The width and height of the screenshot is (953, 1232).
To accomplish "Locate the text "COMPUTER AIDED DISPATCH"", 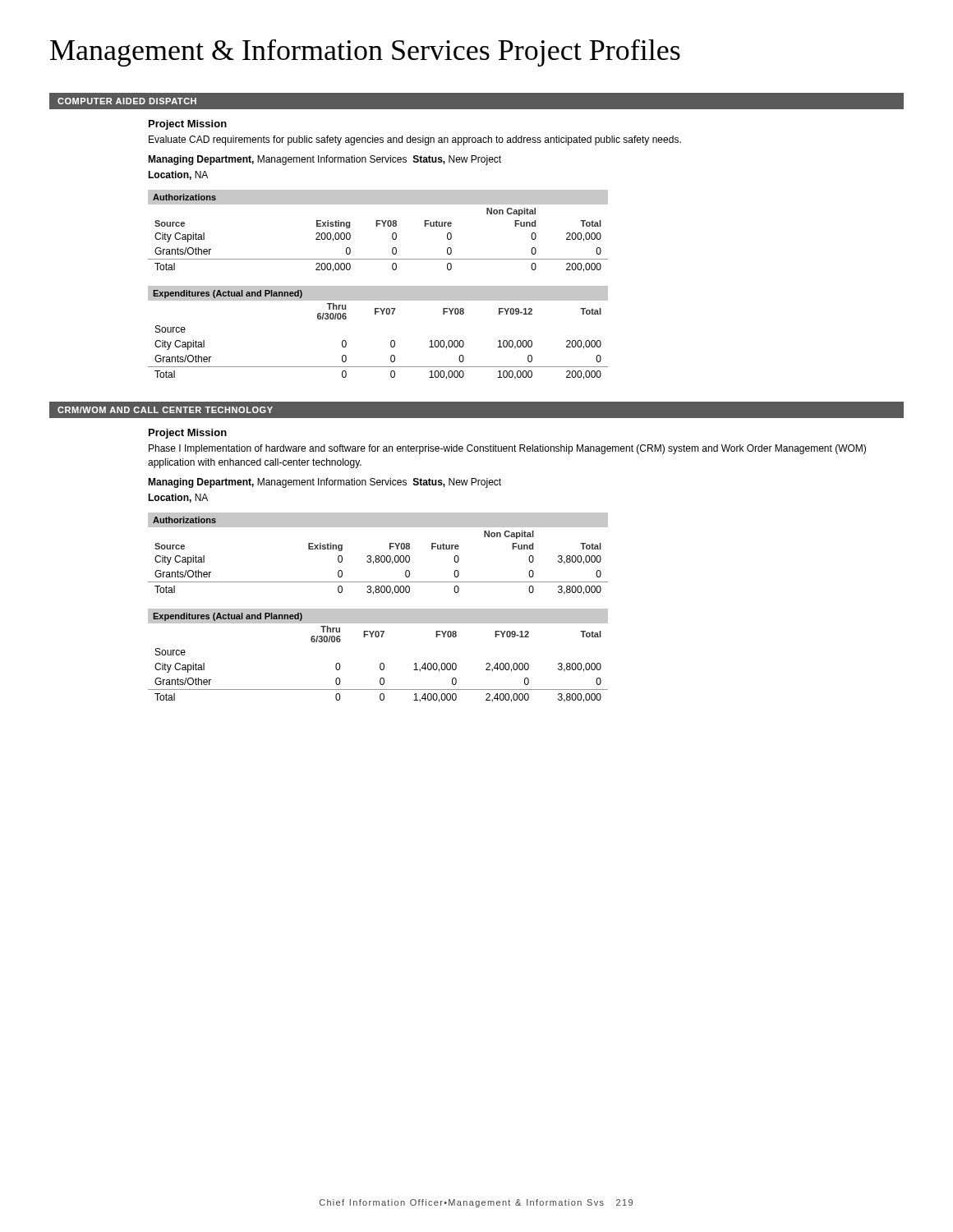I will [x=127, y=101].
